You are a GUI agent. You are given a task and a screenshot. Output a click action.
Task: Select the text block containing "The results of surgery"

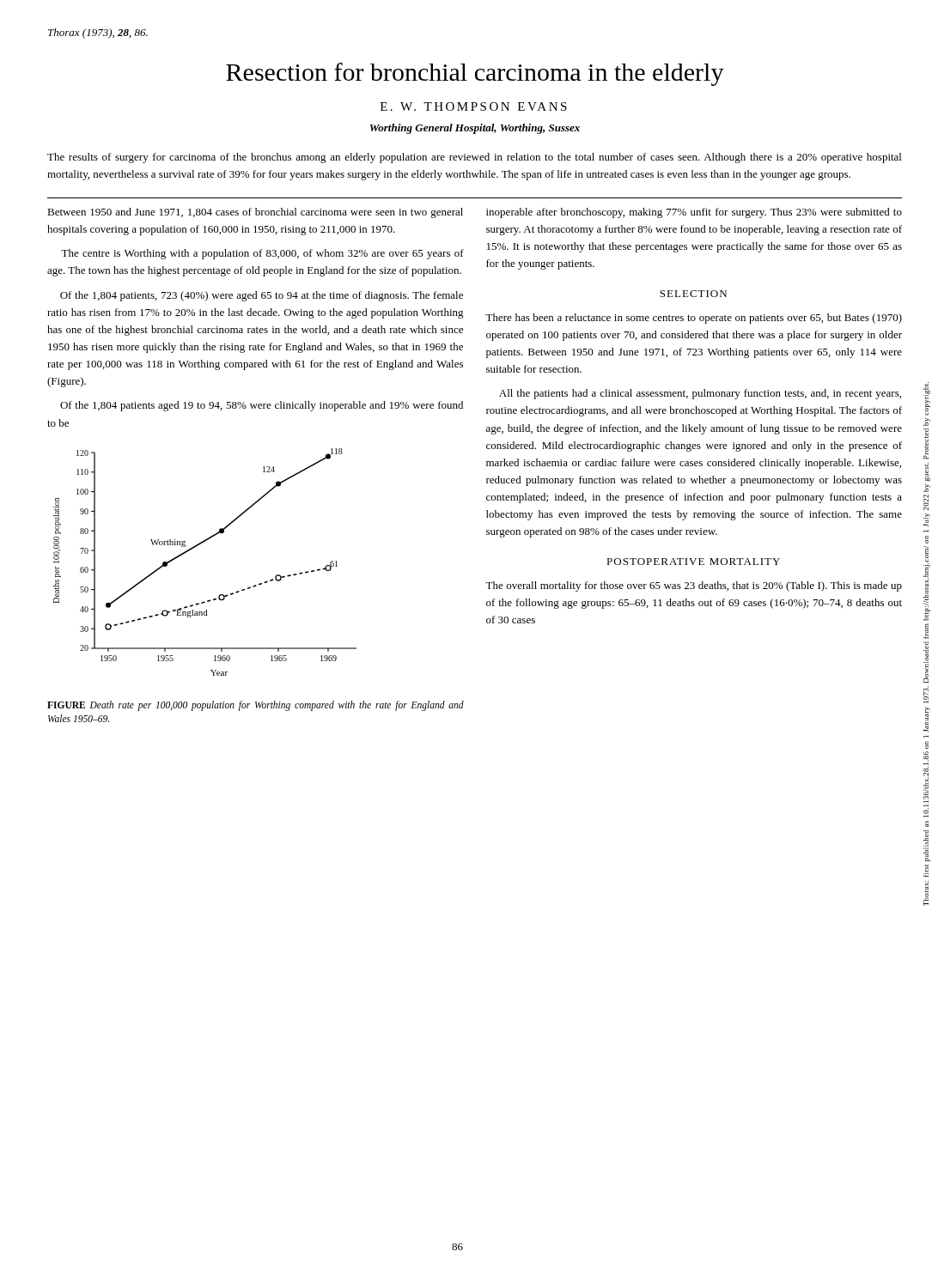point(475,165)
